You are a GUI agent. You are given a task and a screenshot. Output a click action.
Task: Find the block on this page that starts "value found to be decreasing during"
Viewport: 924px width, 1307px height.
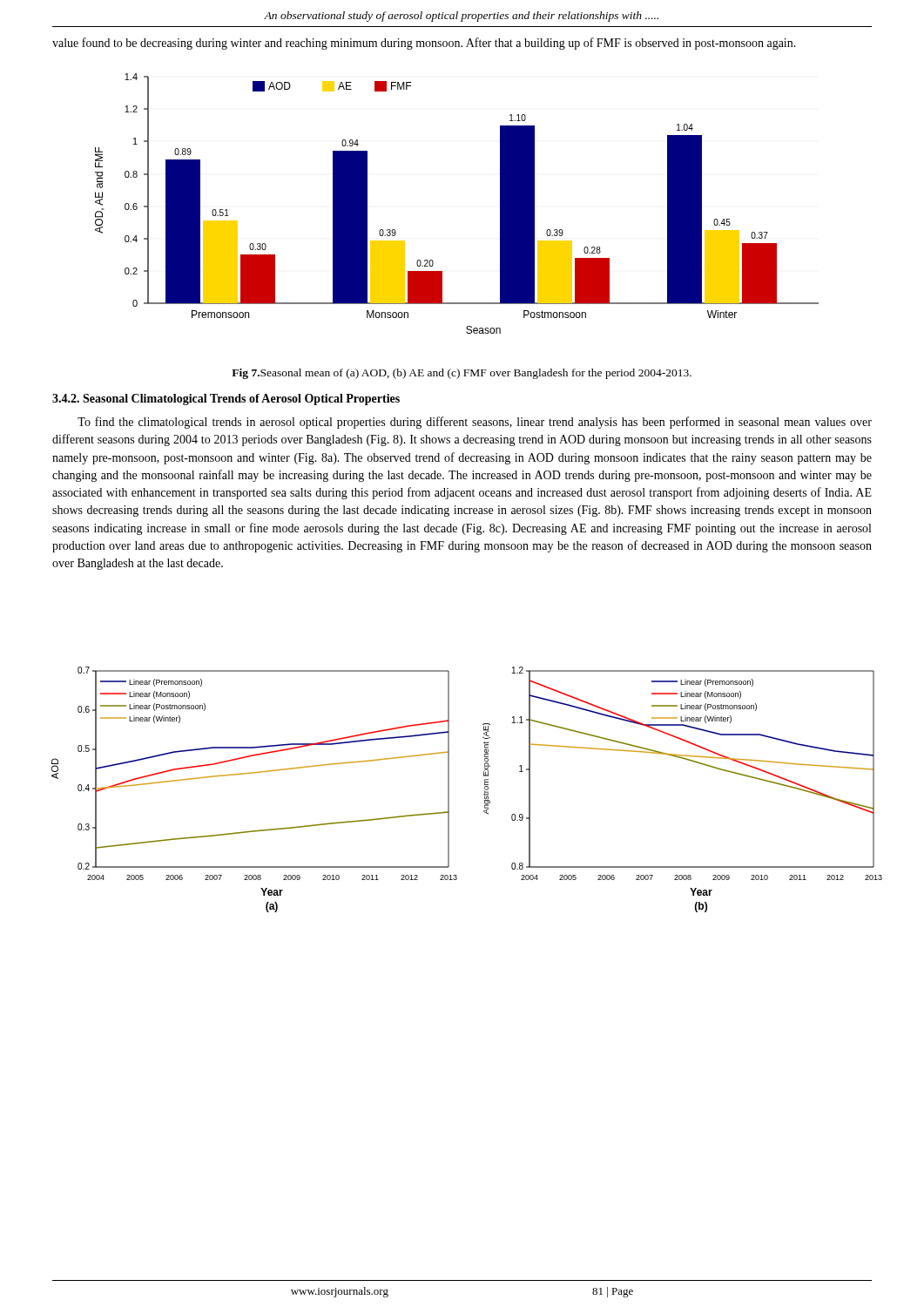coord(424,43)
